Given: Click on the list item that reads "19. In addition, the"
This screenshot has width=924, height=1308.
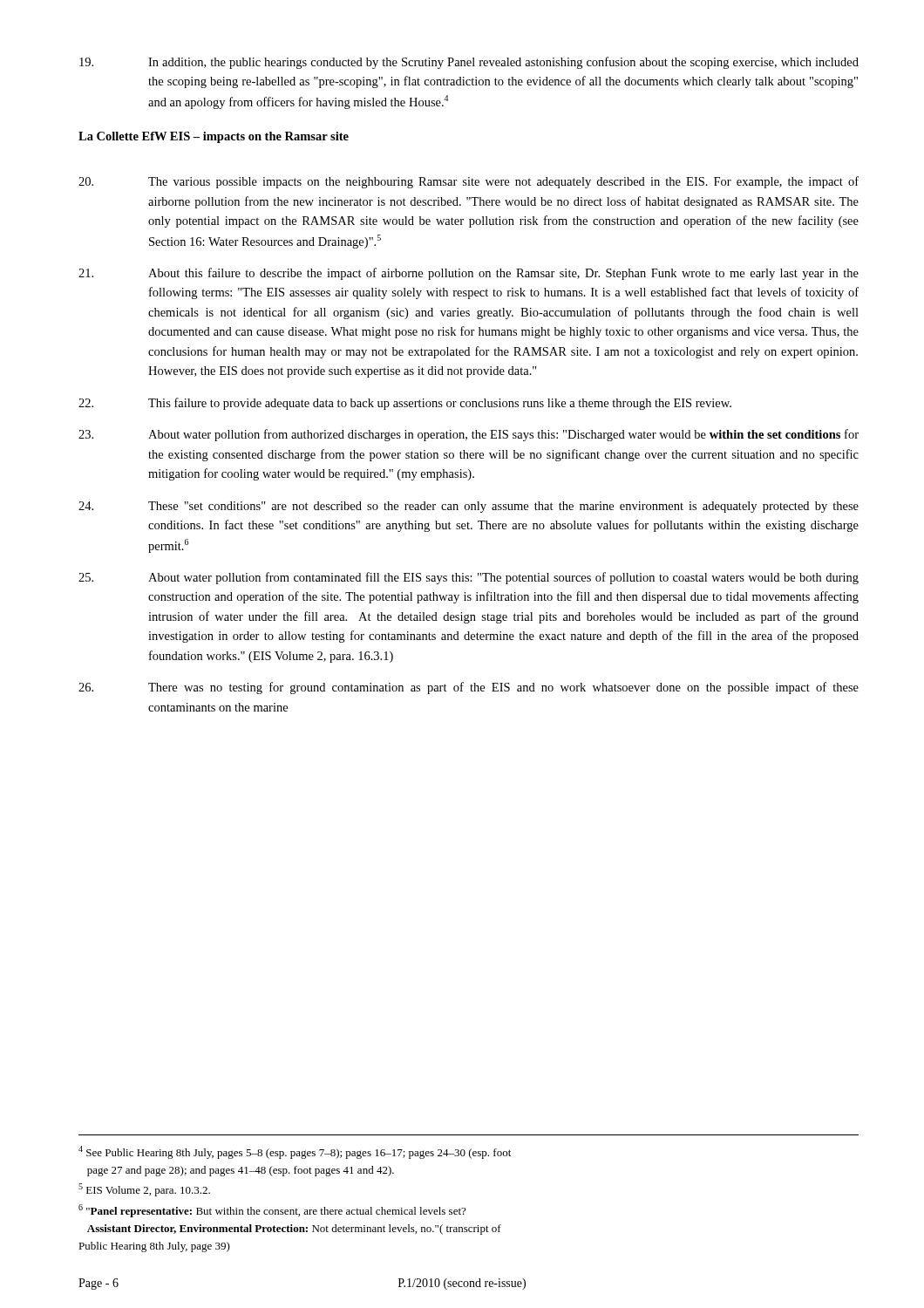Looking at the screenshot, I should 469,82.
